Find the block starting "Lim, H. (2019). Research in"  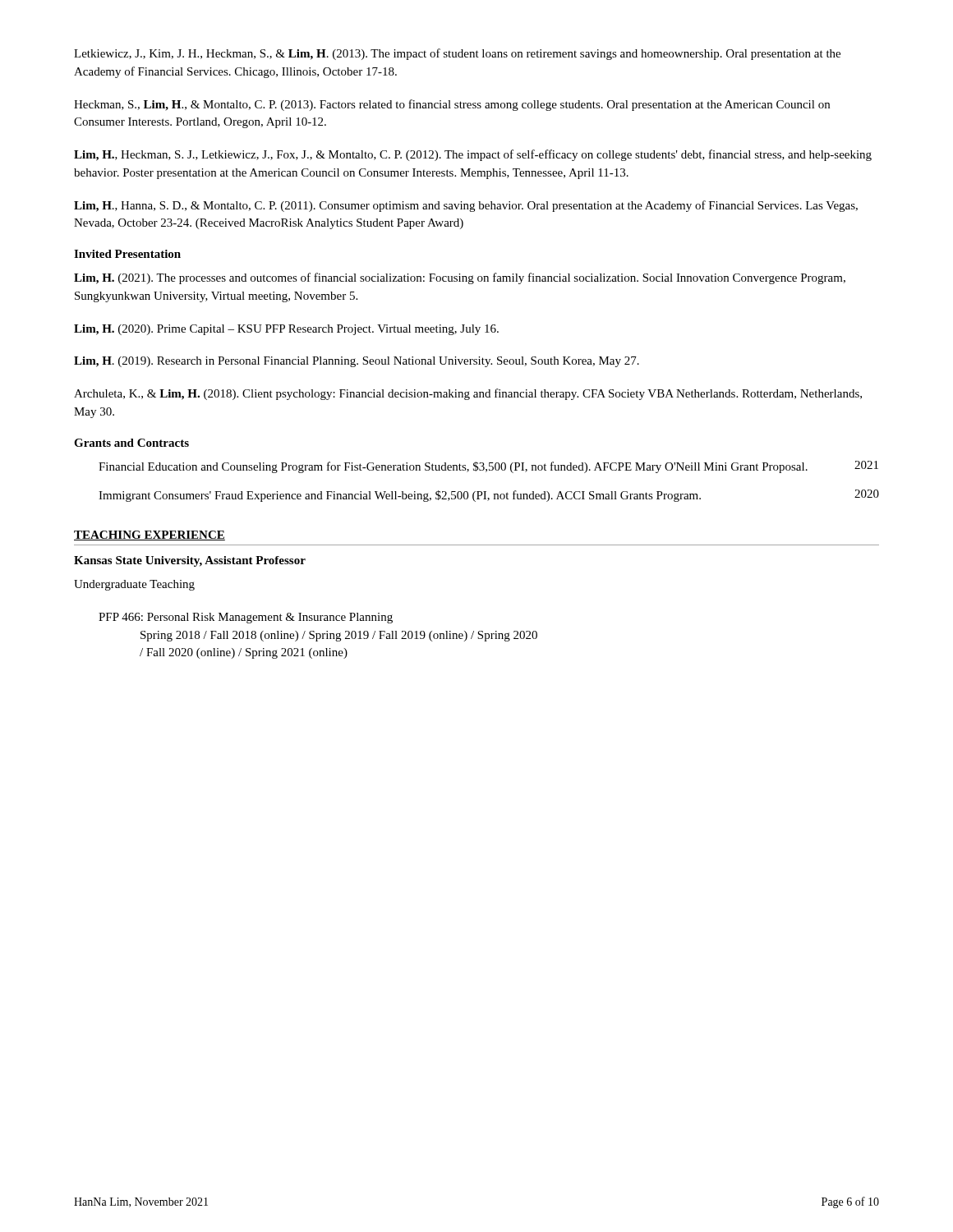point(357,361)
